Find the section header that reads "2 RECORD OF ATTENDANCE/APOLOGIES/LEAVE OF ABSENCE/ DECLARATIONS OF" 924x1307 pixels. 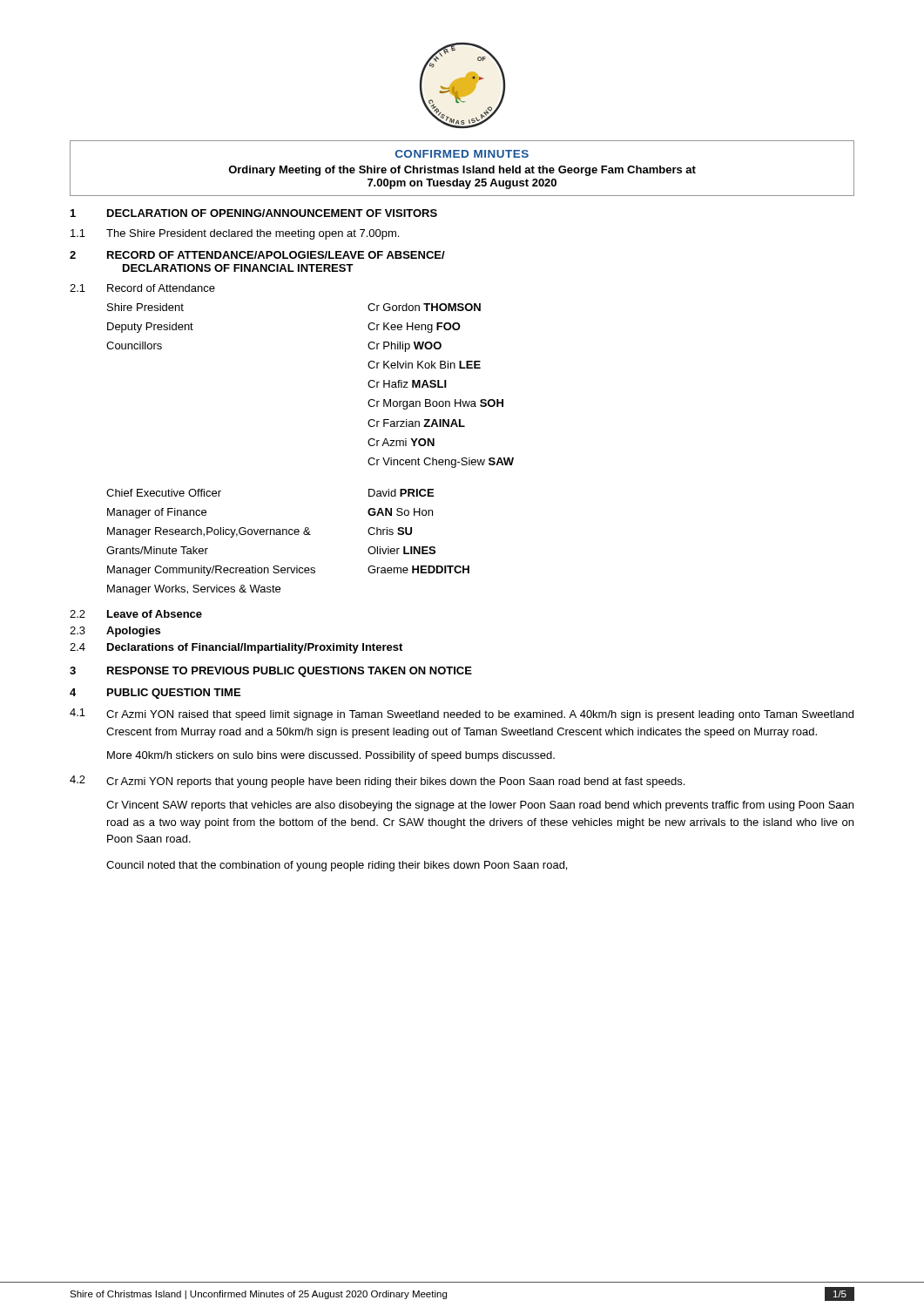(257, 261)
